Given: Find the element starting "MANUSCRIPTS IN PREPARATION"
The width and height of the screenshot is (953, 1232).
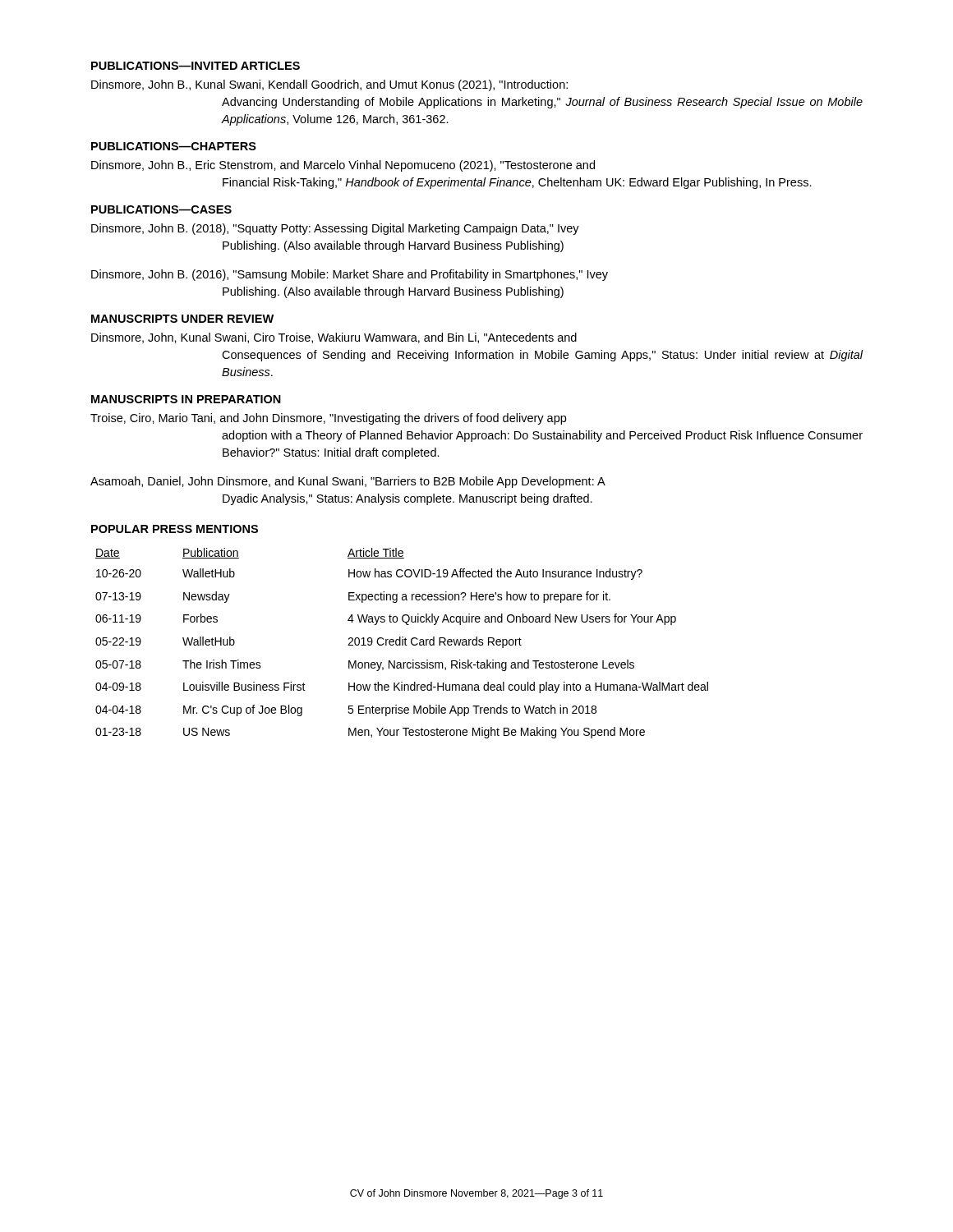Looking at the screenshot, I should 186,399.
